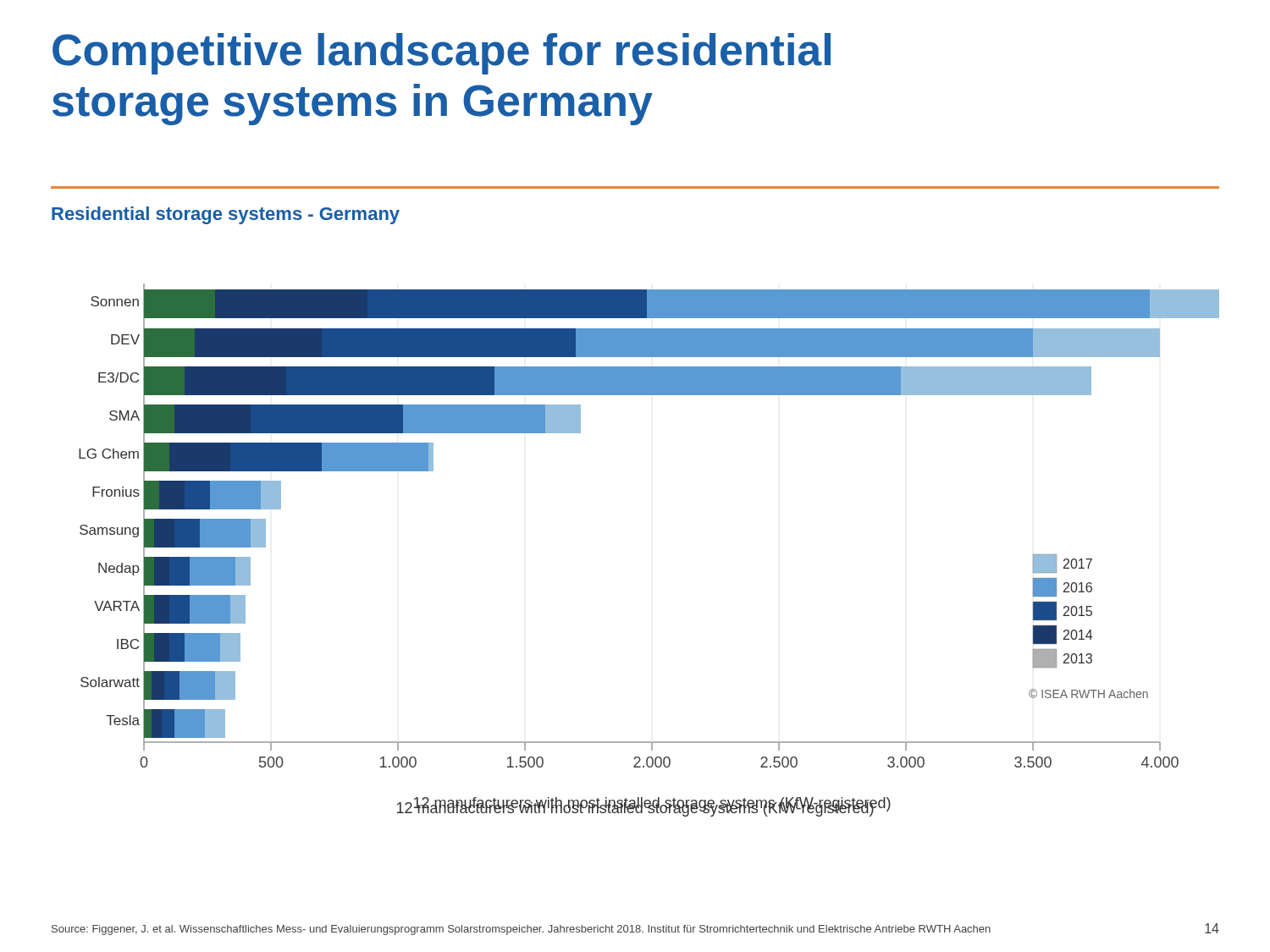Locate the bar chart
Viewport: 1270px width, 952px height.
tap(635, 550)
